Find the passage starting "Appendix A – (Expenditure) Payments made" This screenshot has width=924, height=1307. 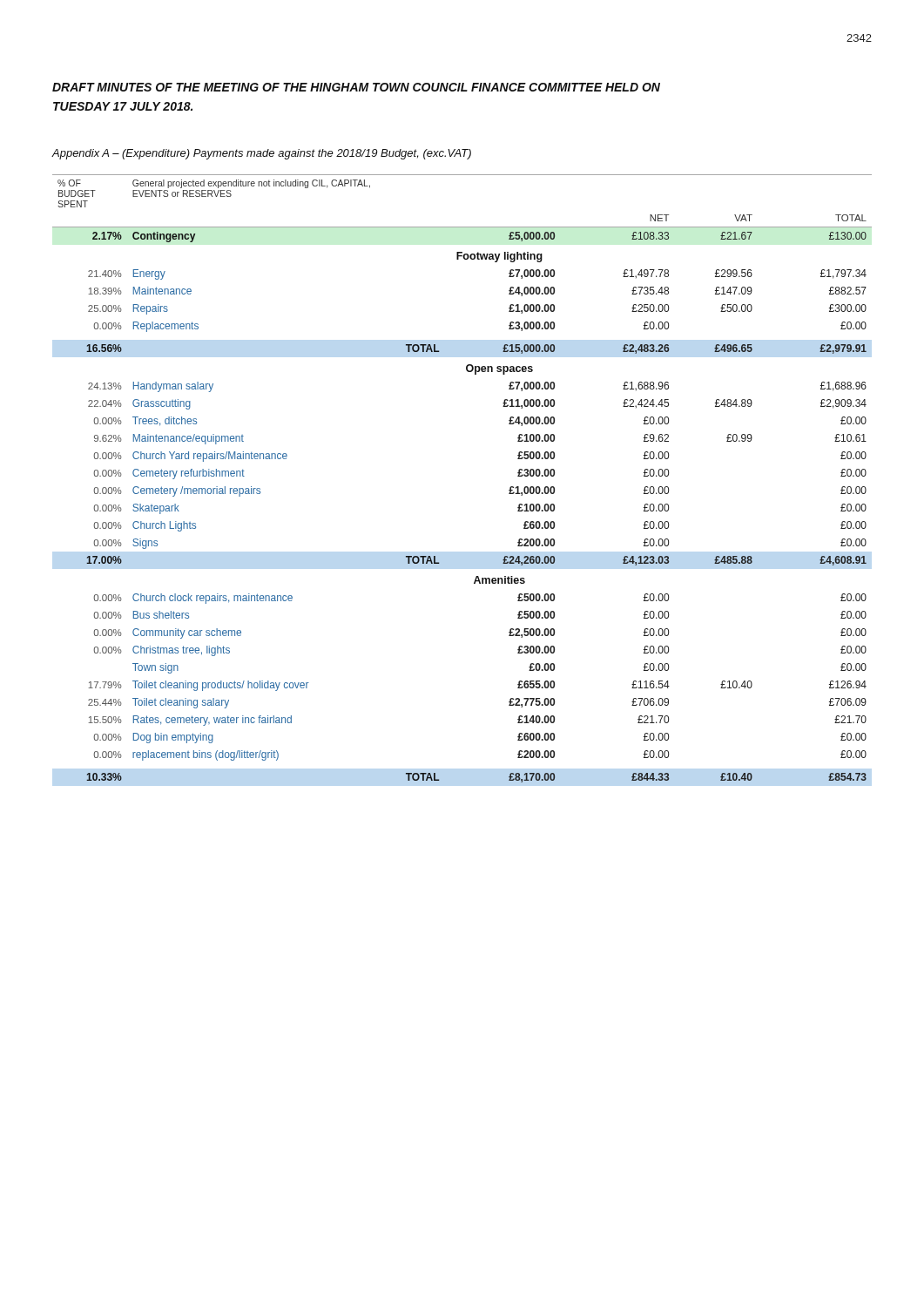(x=409, y=153)
